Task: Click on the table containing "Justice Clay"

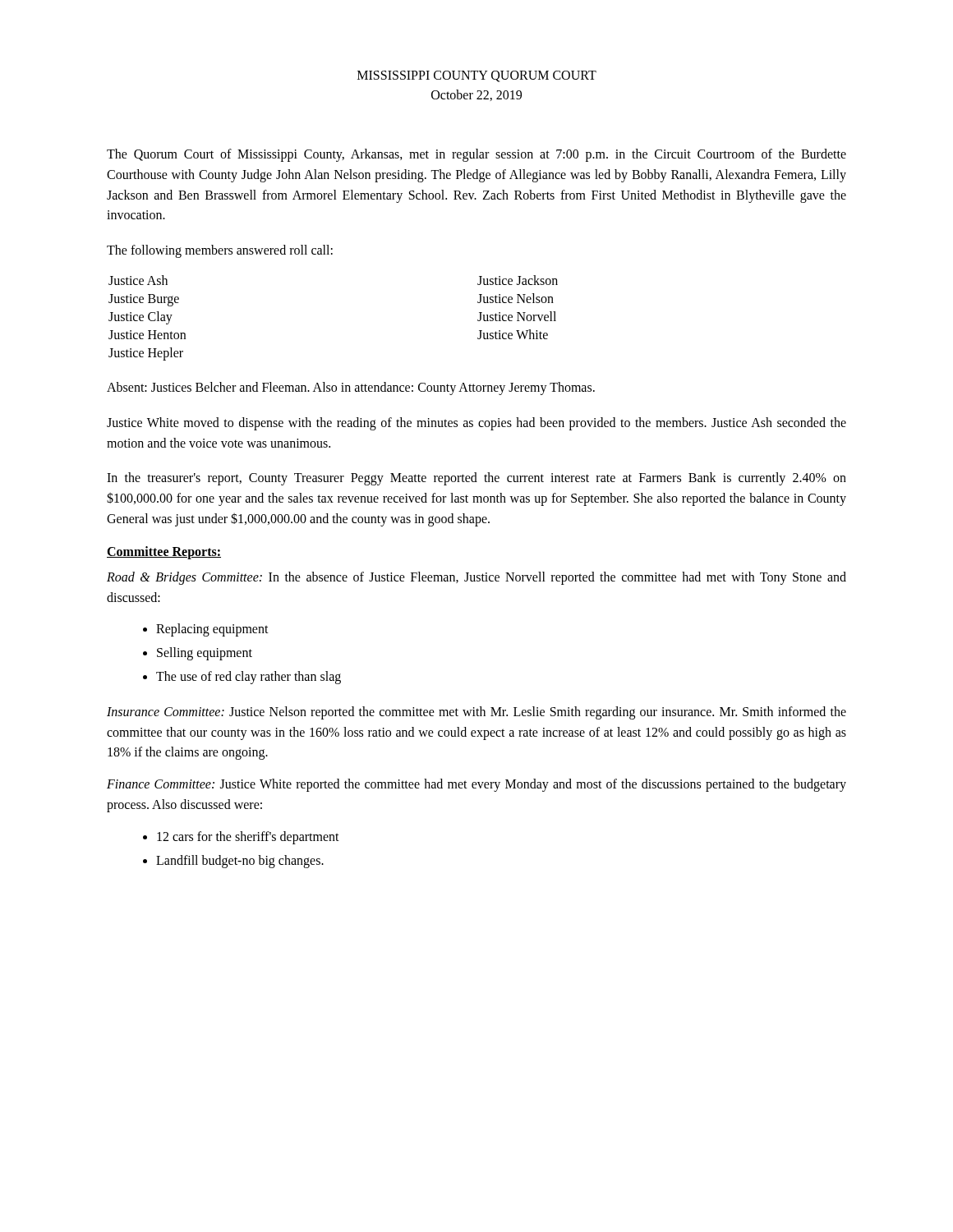Action: [476, 317]
